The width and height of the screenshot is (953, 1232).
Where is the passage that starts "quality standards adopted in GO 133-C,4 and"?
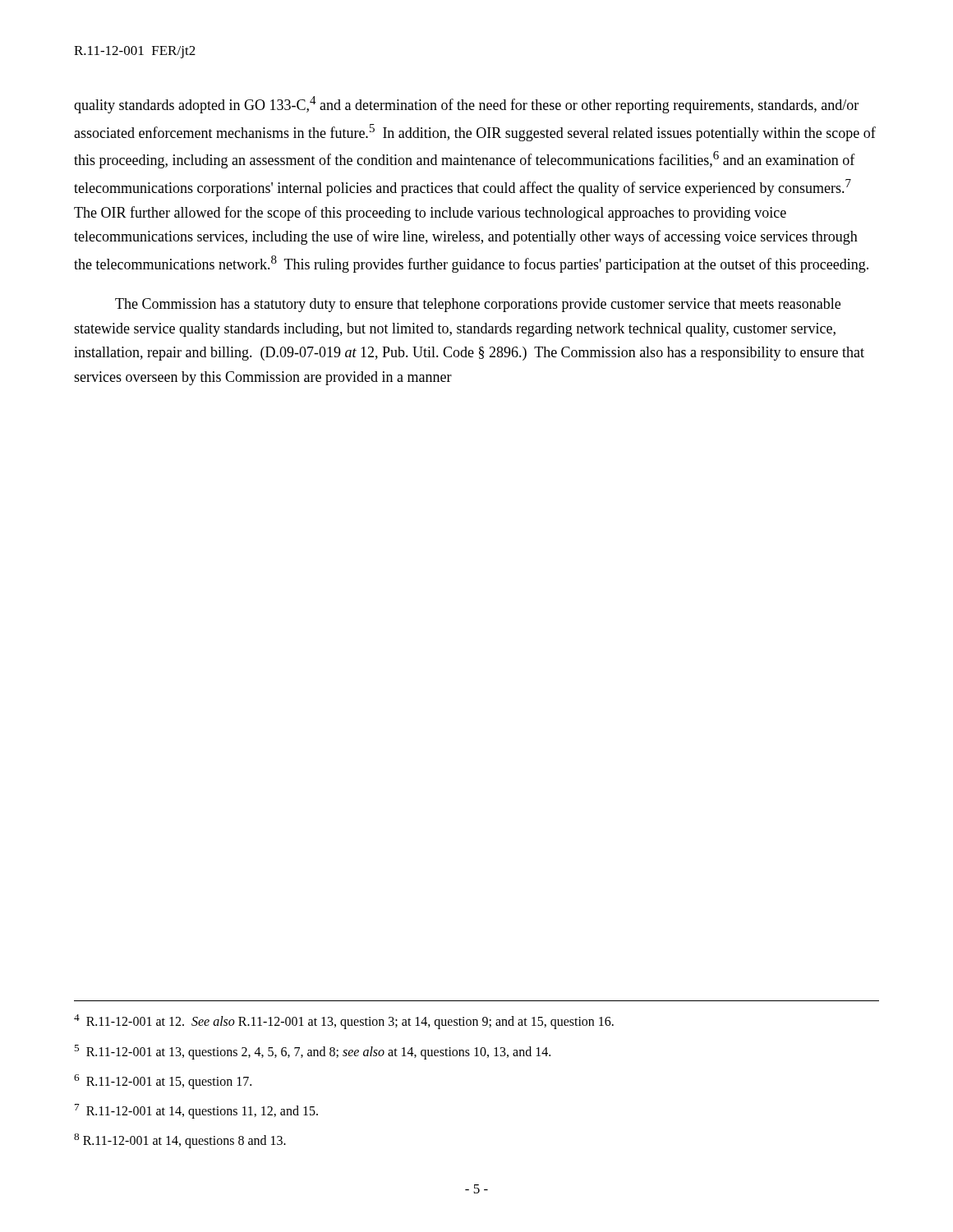click(475, 183)
